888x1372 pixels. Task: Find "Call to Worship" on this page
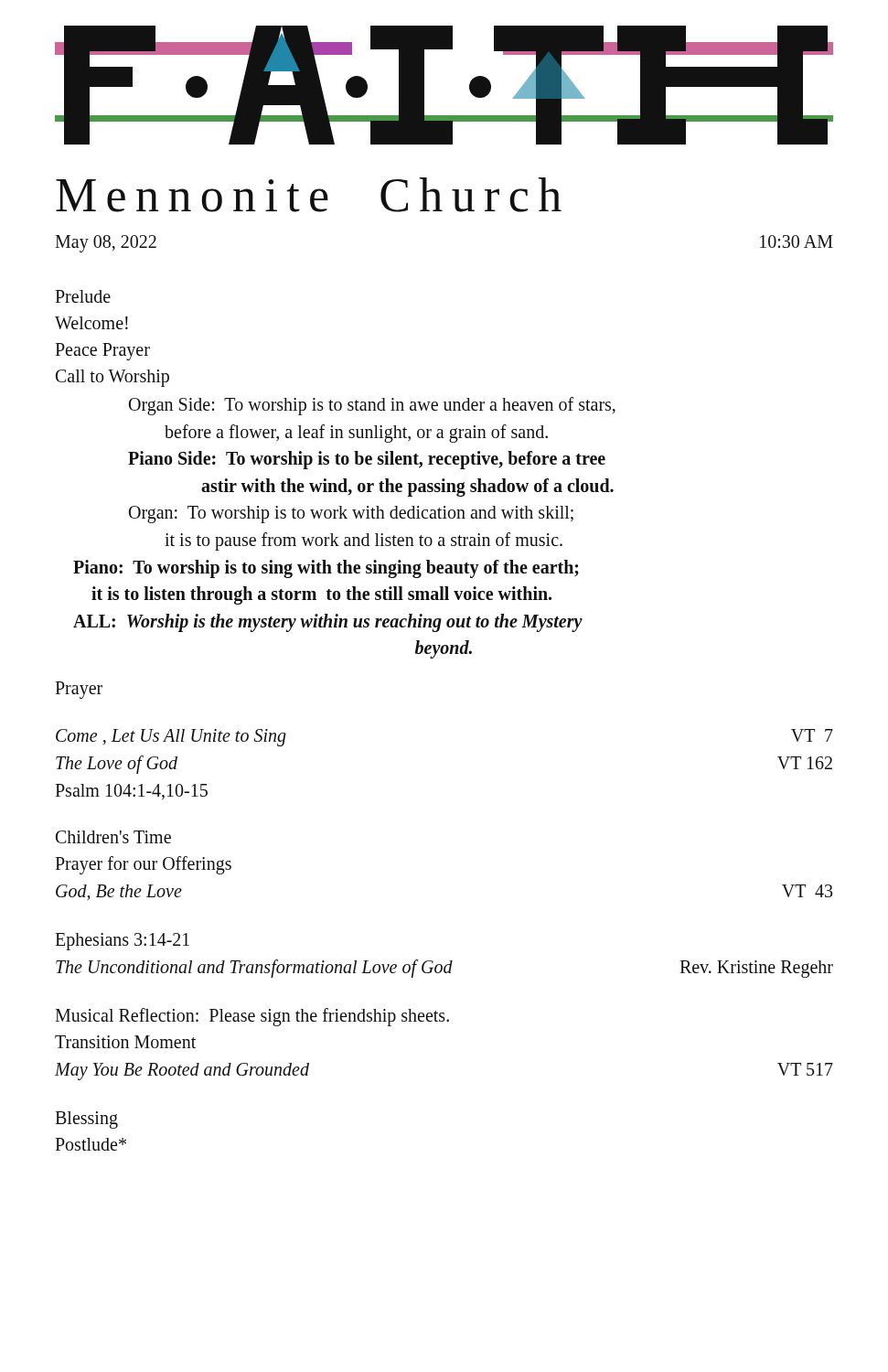(x=112, y=376)
